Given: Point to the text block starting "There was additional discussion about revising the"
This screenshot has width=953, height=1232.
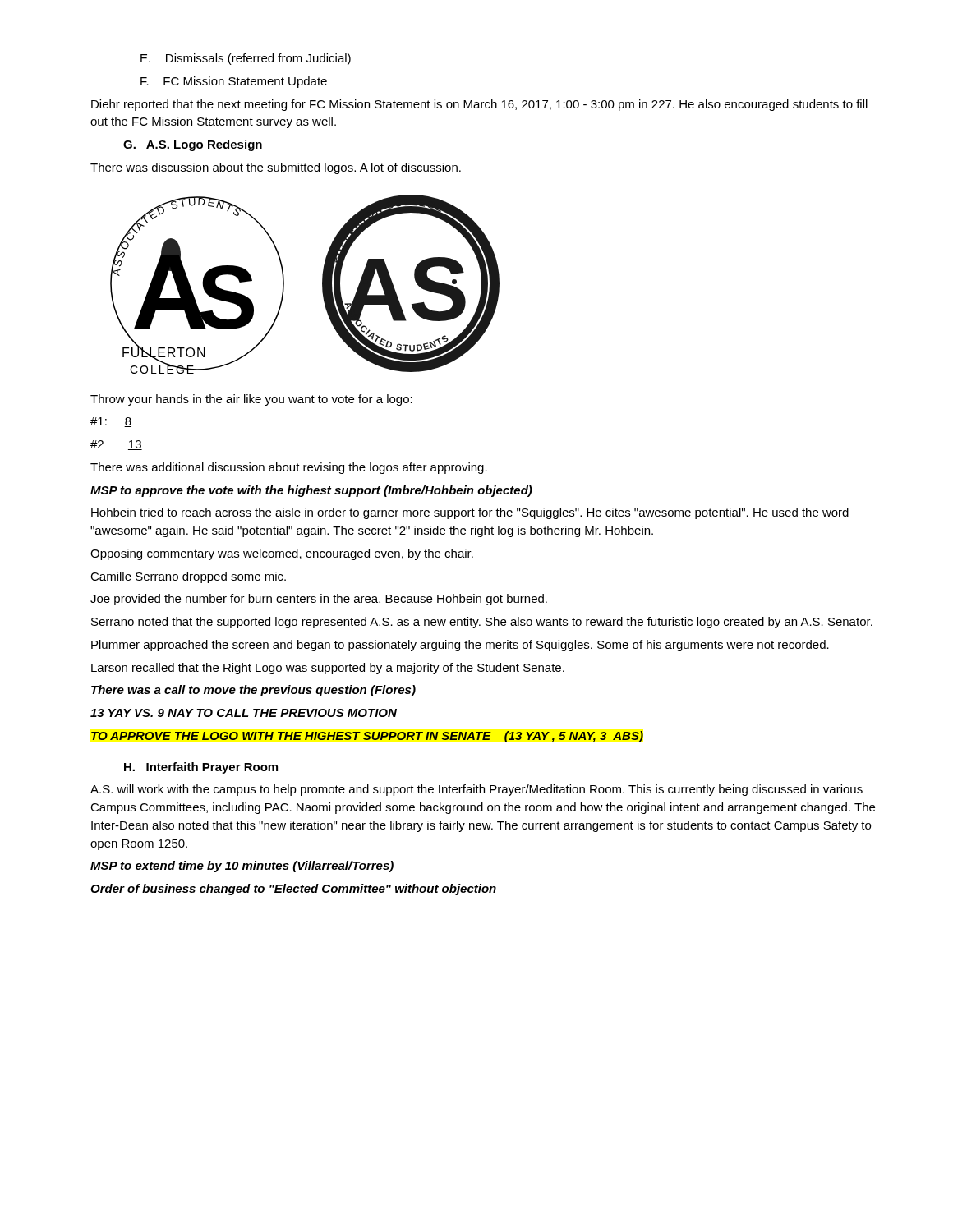Looking at the screenshot, I should [485, 467].
